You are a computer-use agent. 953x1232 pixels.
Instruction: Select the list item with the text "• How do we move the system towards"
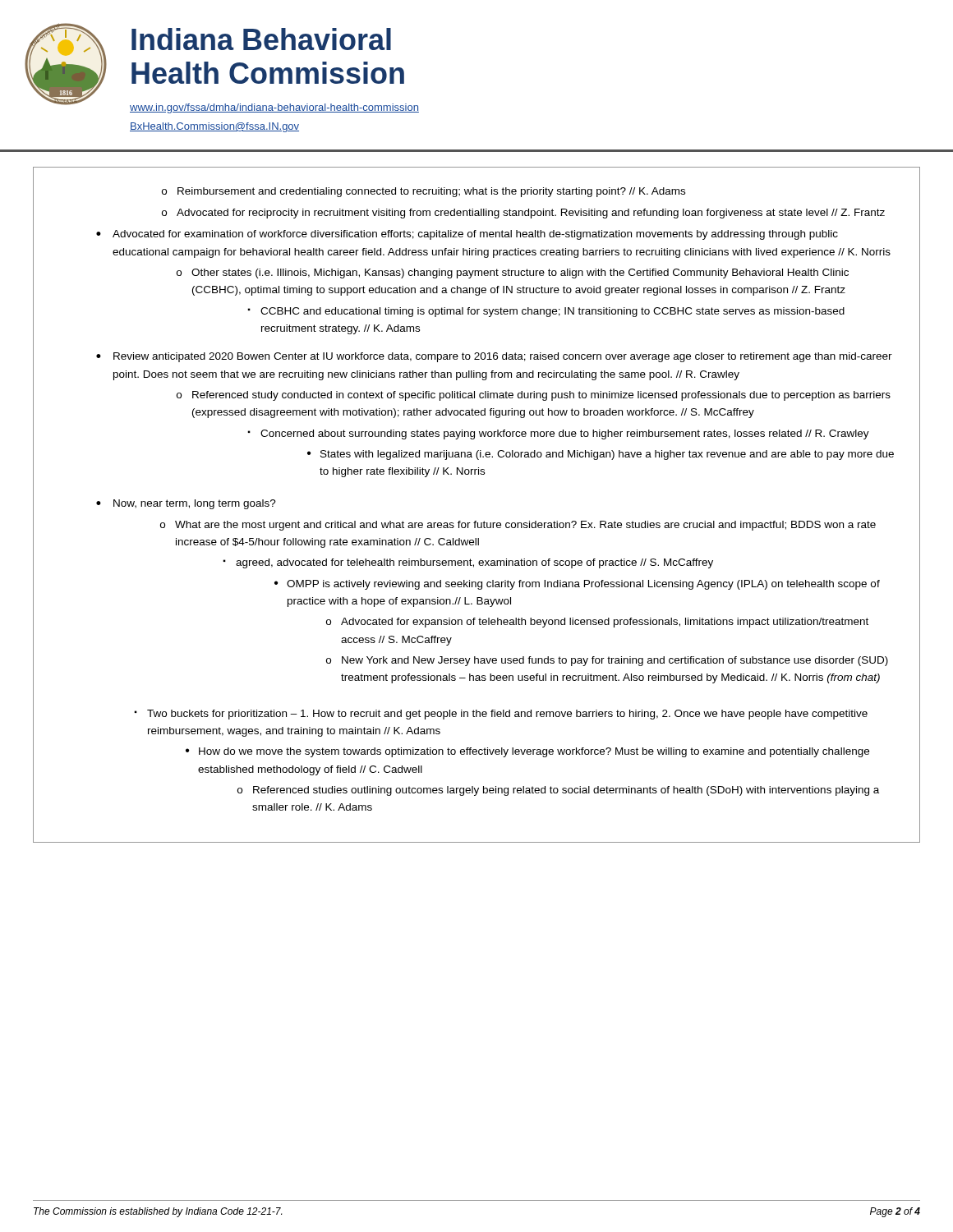538,781
